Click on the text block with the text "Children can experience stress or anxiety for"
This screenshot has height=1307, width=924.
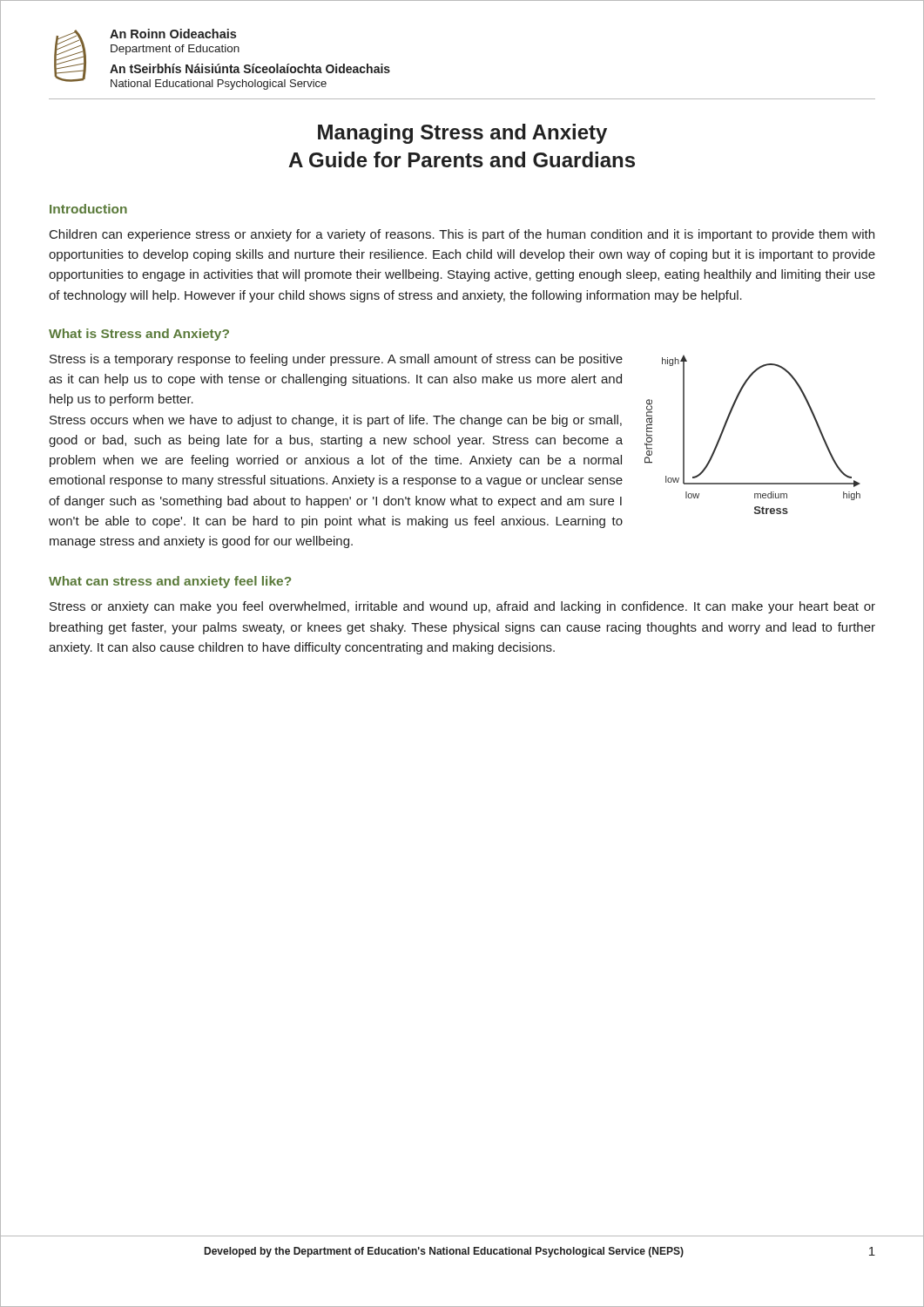tap(462, 264)
